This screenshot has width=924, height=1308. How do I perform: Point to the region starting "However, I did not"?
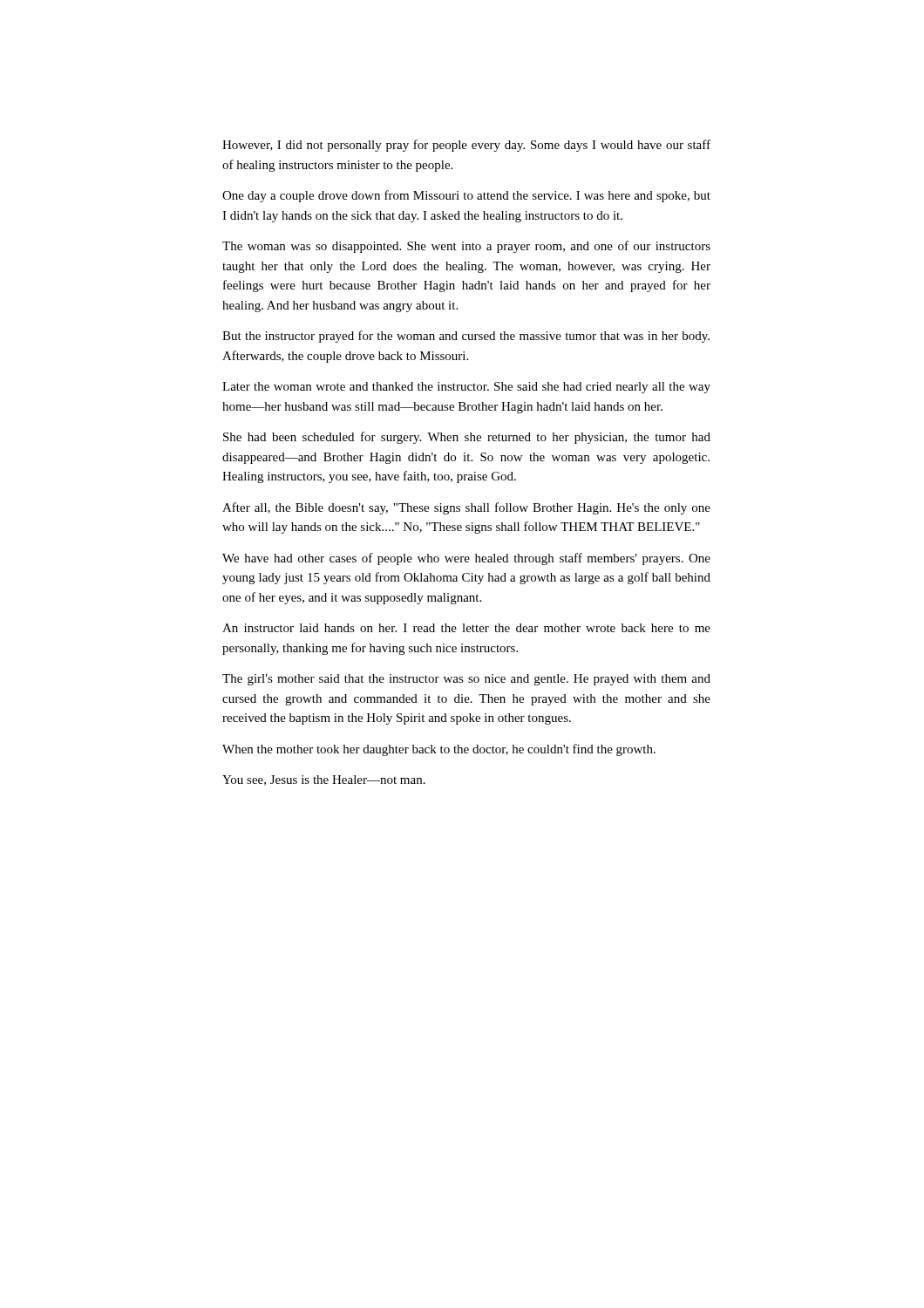[x=466, y=155]
